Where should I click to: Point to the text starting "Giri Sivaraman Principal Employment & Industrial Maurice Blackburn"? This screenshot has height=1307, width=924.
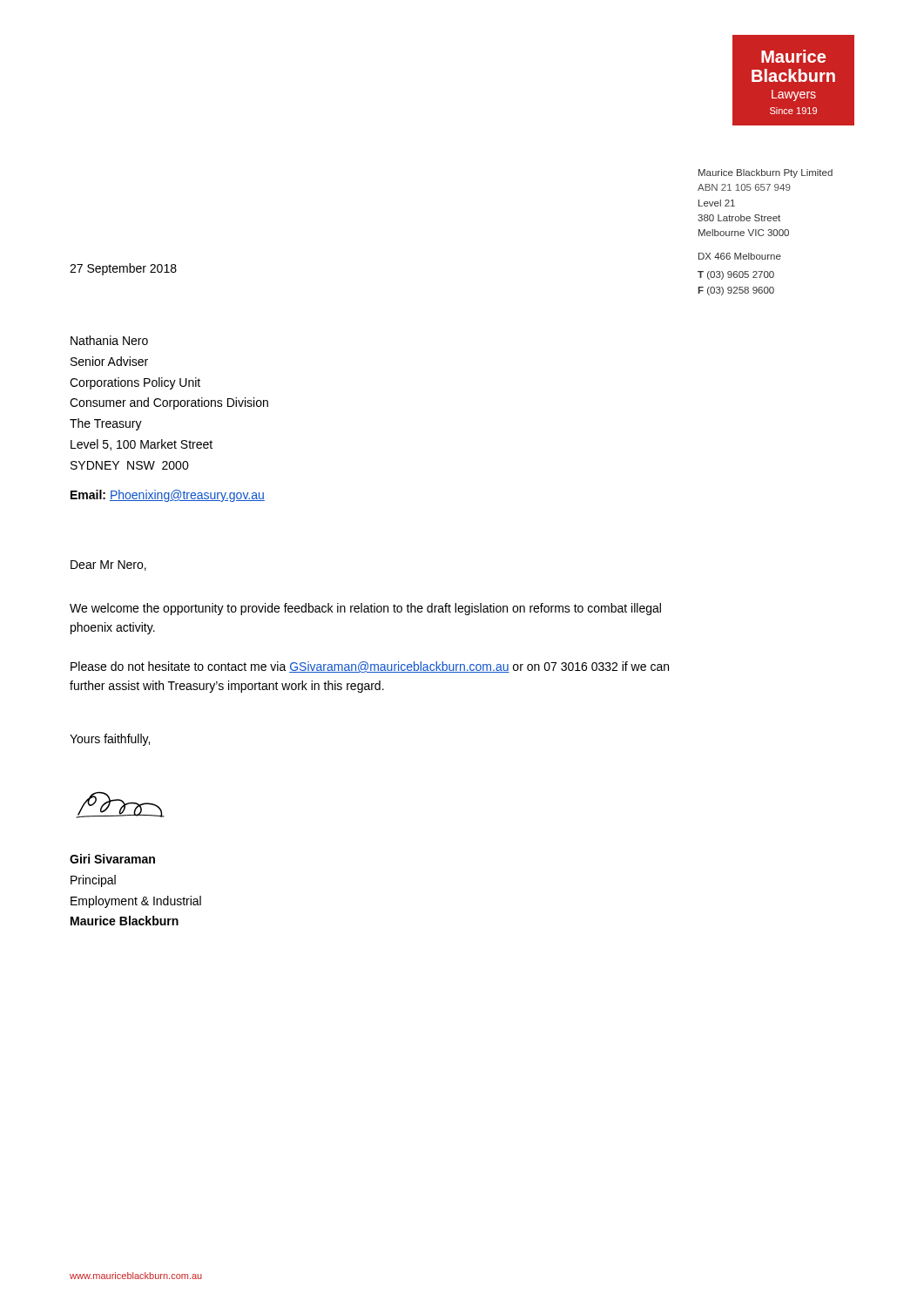[x=136, y=890]
